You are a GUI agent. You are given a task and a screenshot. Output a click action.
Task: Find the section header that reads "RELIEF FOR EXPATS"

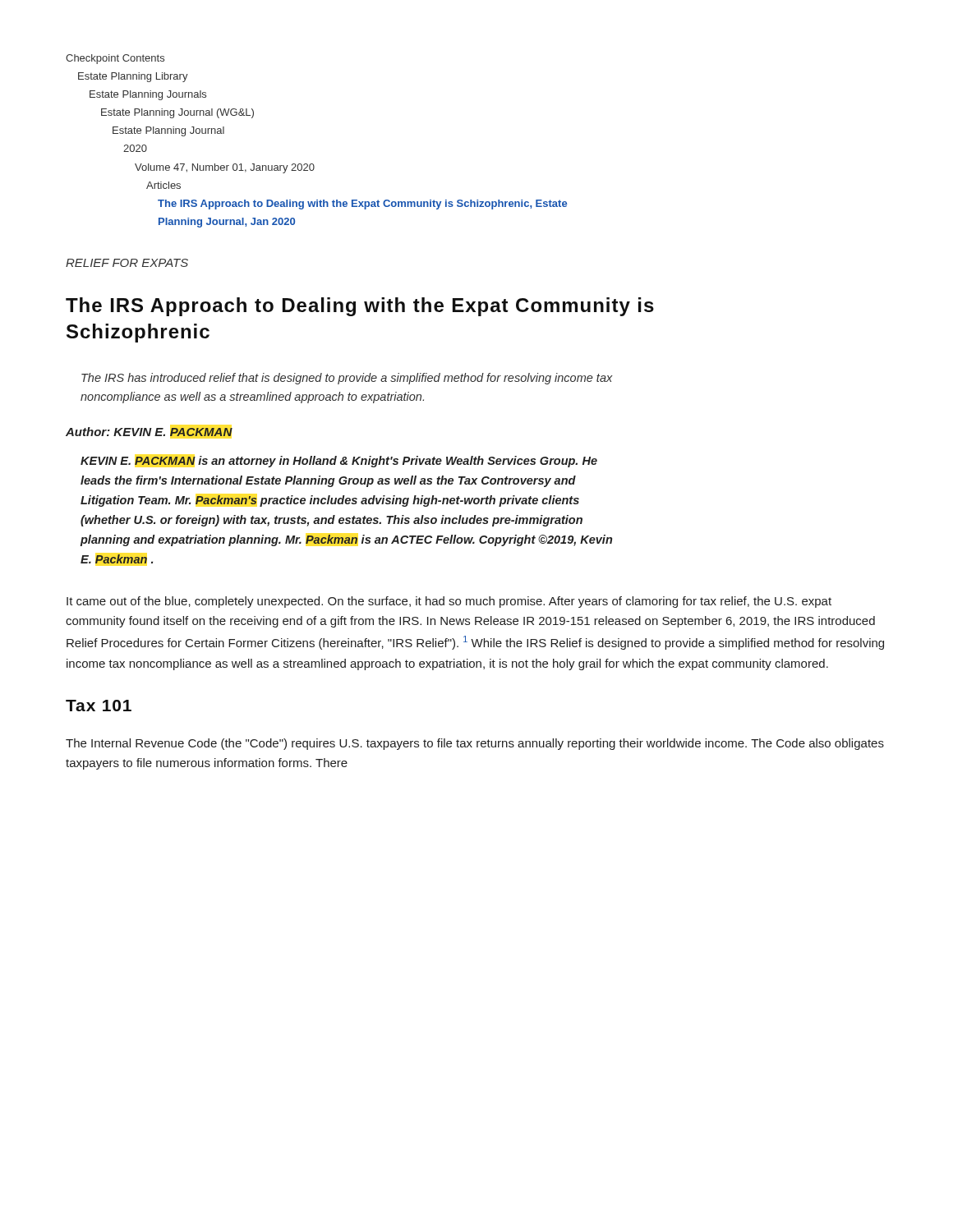point(127,263)
